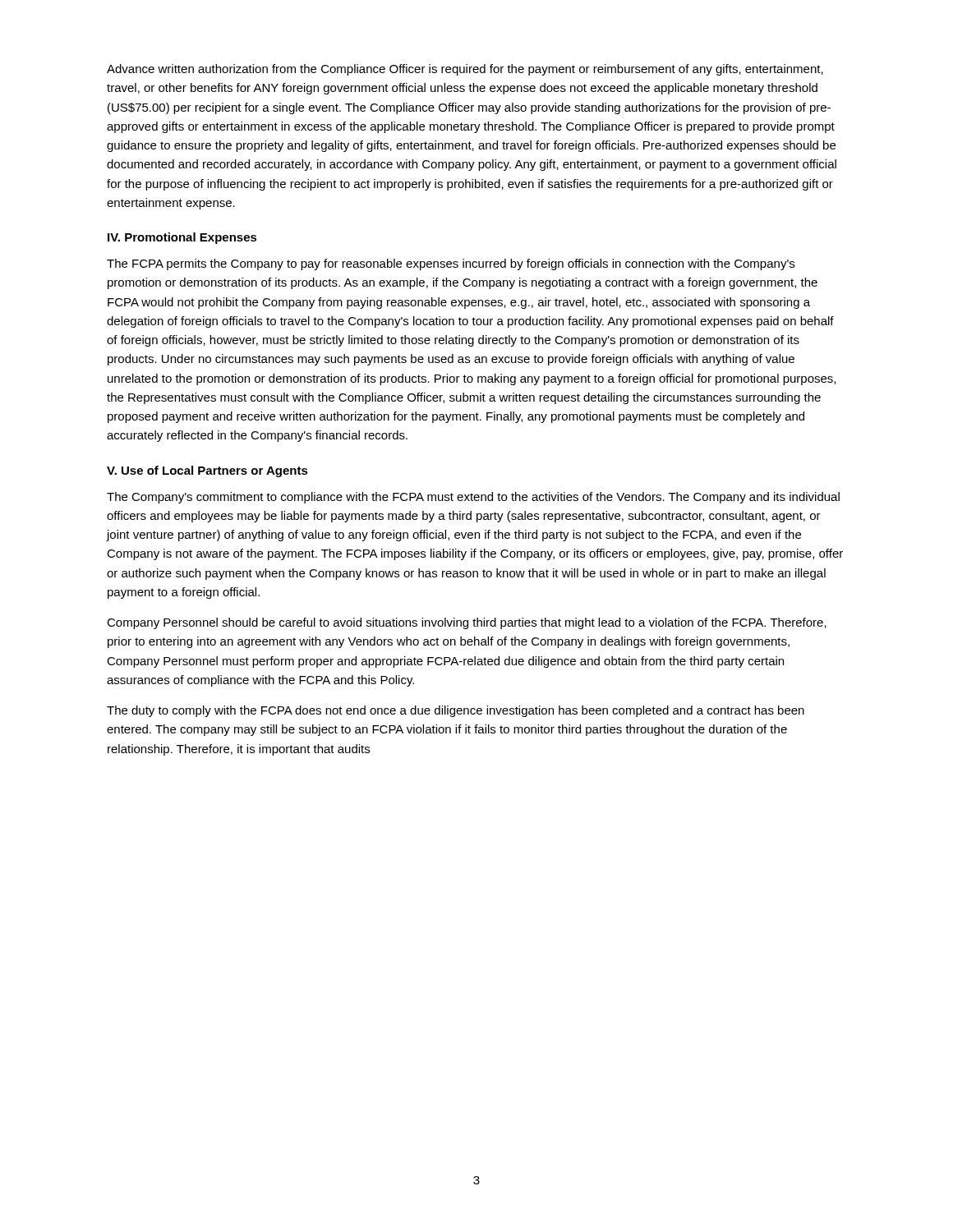The image size is (953, 1232).
Task: Where is the passage that starts "Company Personnel should"?
Action: (476, 651)
